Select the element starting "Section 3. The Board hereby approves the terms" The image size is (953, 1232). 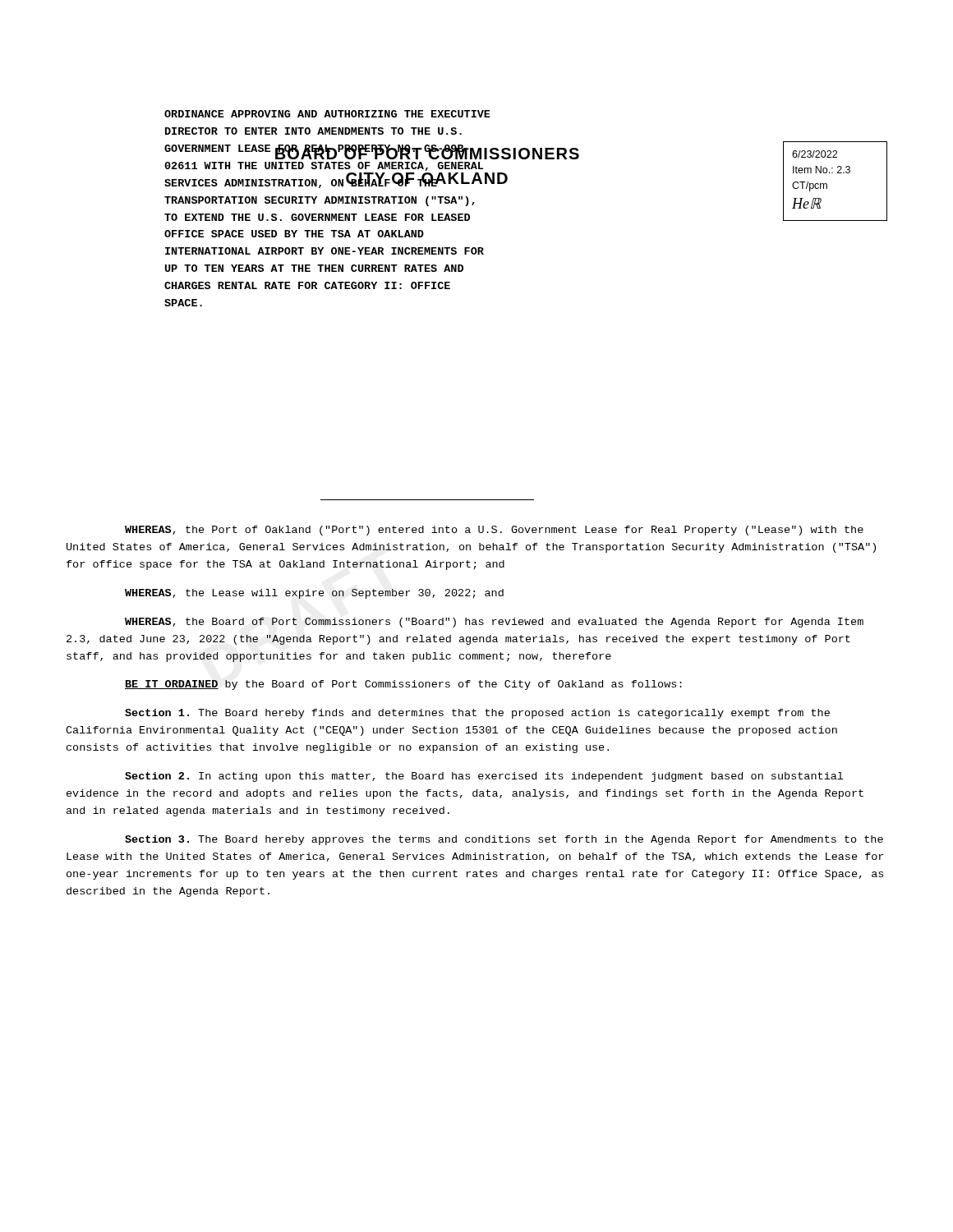pos(475,865)
